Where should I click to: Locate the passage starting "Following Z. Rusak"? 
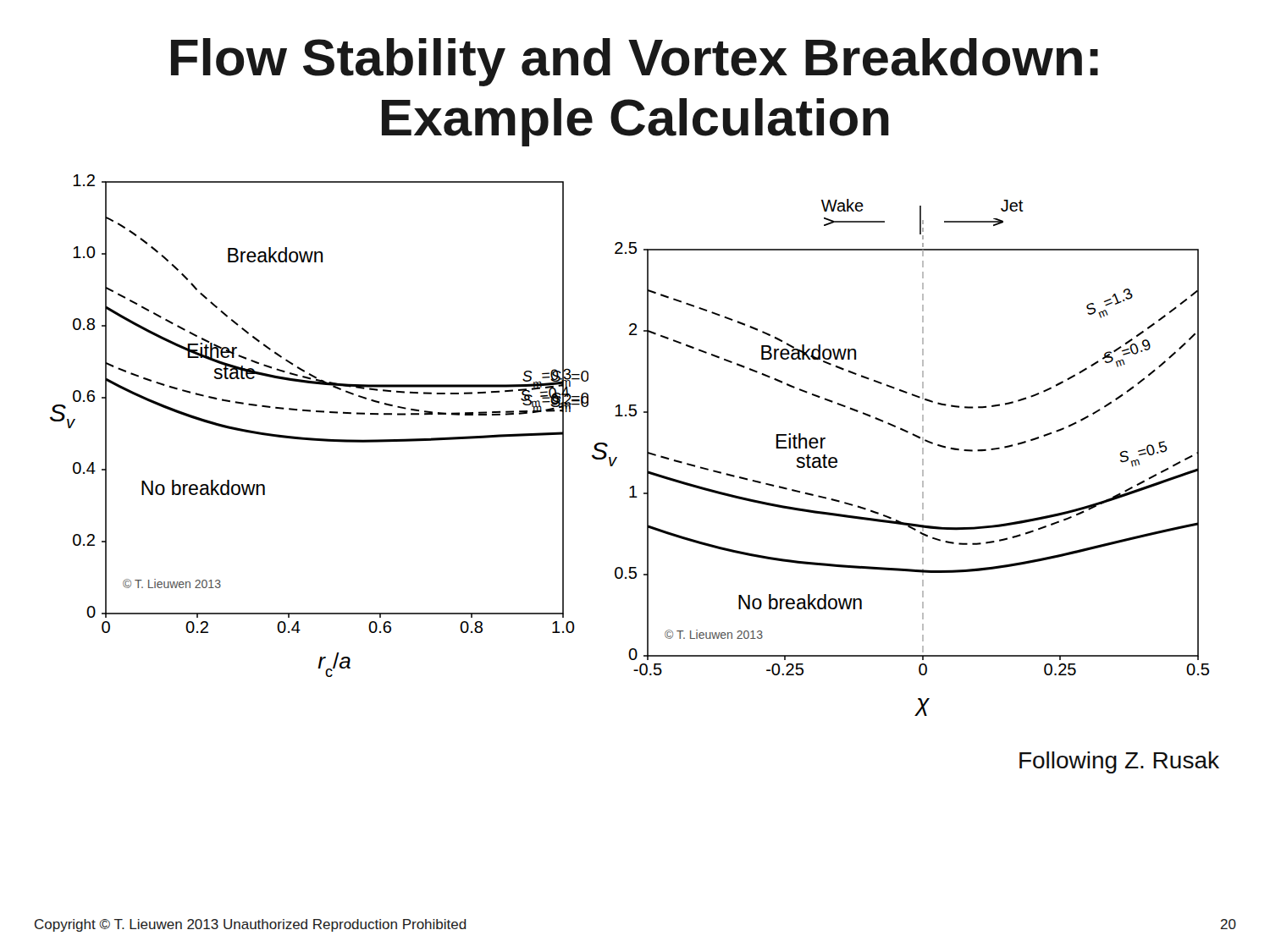[x=1118, y=760]
